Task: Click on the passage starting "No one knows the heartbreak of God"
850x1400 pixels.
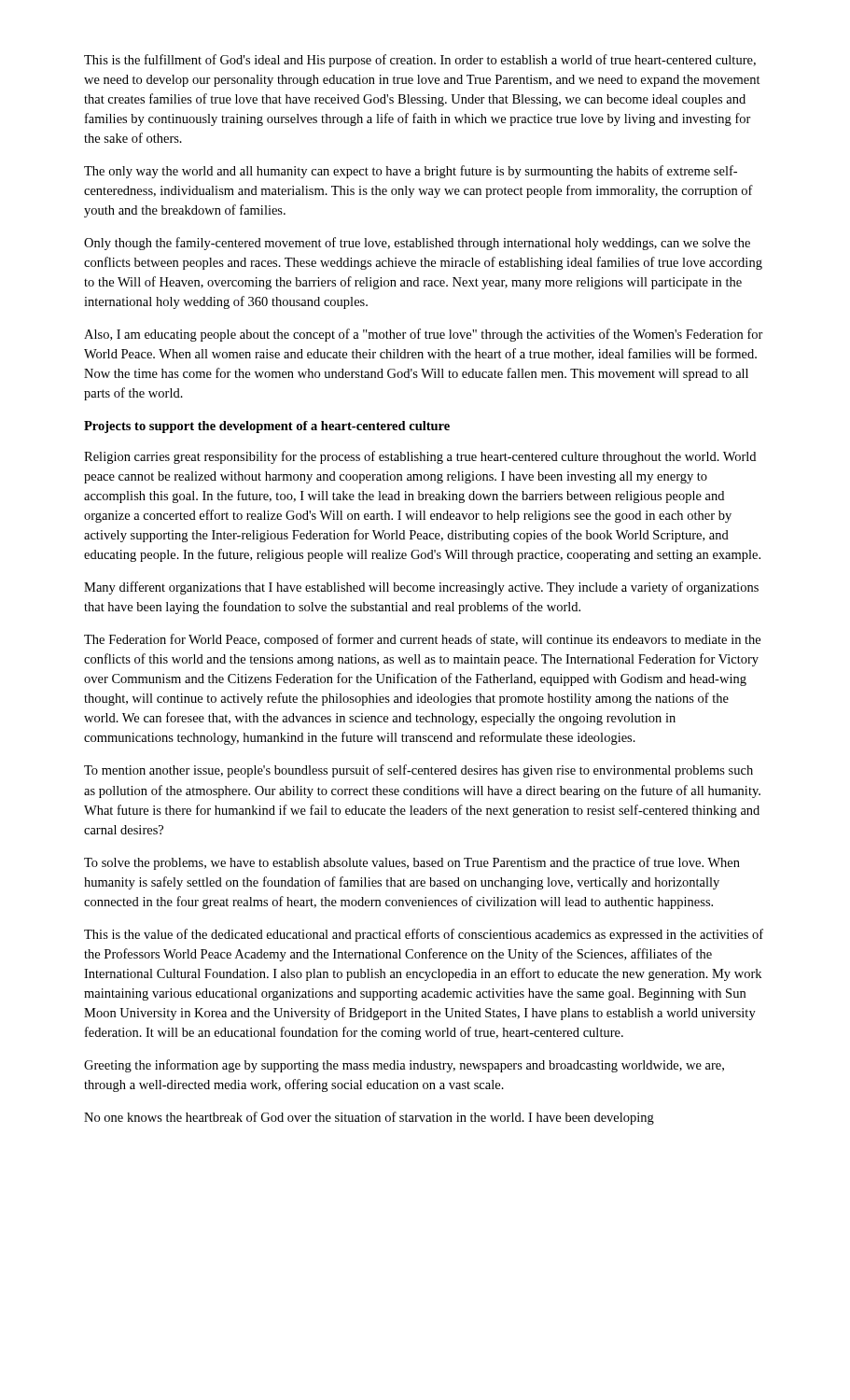Action: point(369,1117)
